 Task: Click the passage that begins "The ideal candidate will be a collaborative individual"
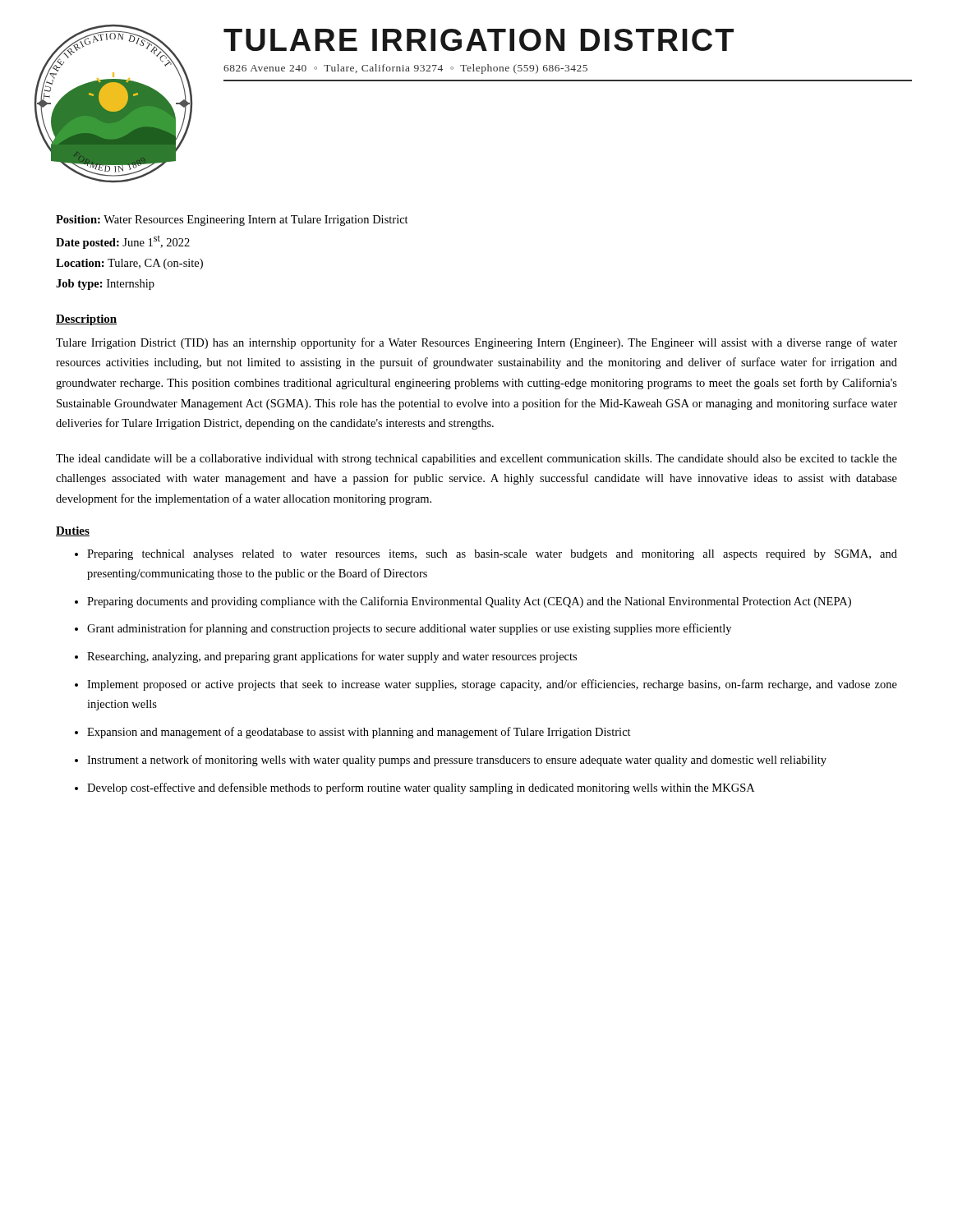[x=476, y=478]
